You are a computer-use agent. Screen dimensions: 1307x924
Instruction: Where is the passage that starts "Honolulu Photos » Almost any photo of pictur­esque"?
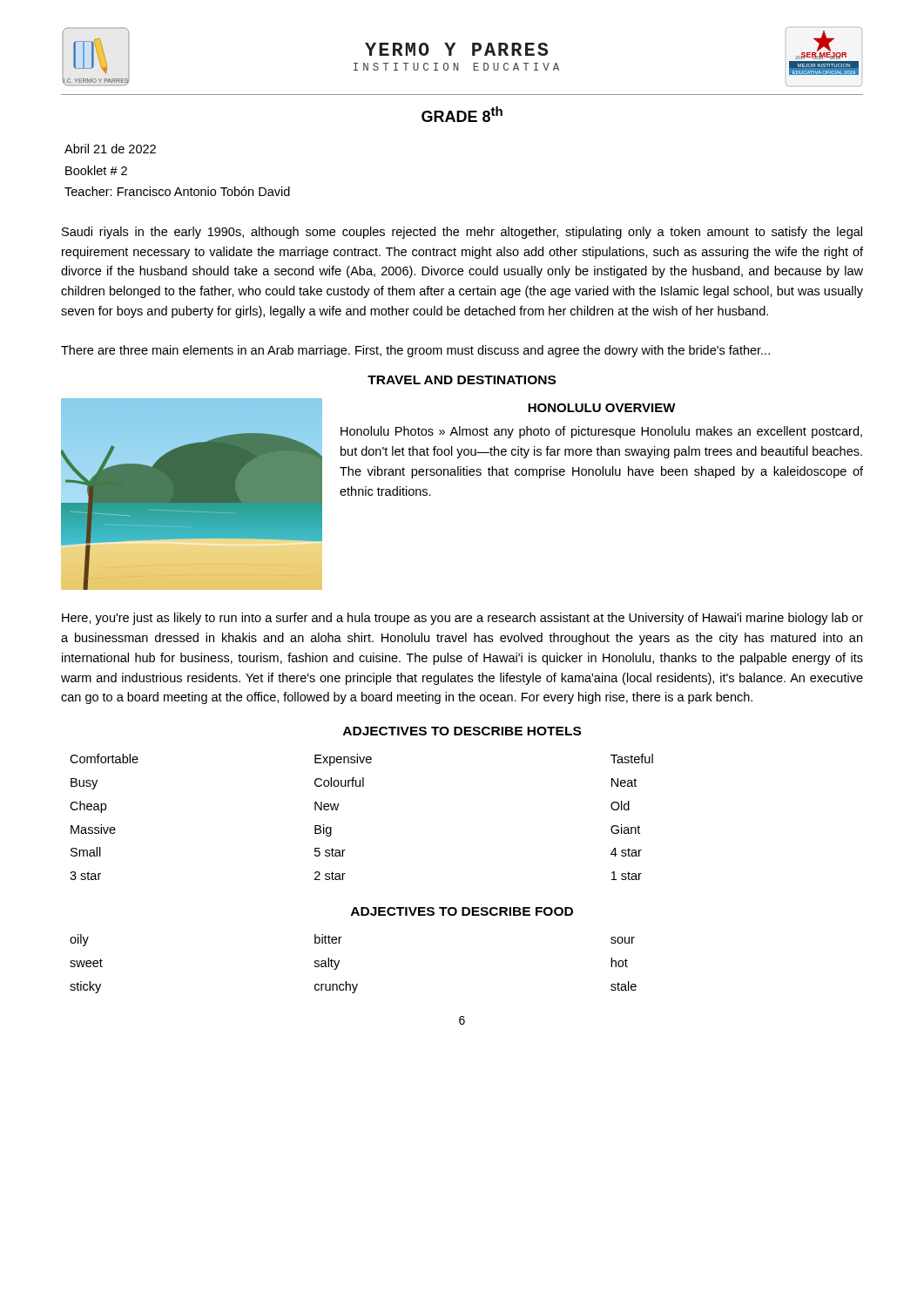[601, 461]
